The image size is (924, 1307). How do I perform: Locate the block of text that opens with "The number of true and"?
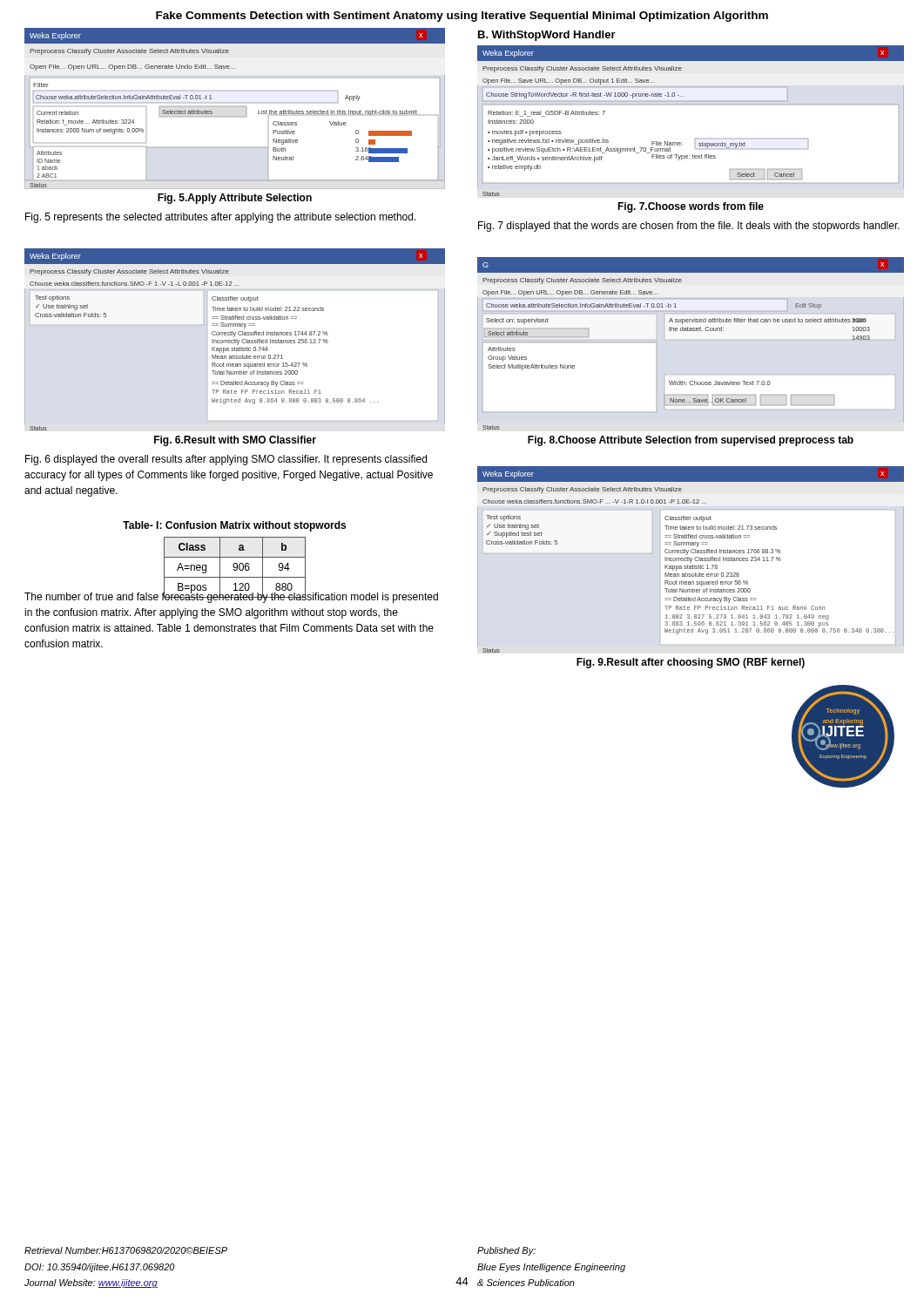(232, 620)
